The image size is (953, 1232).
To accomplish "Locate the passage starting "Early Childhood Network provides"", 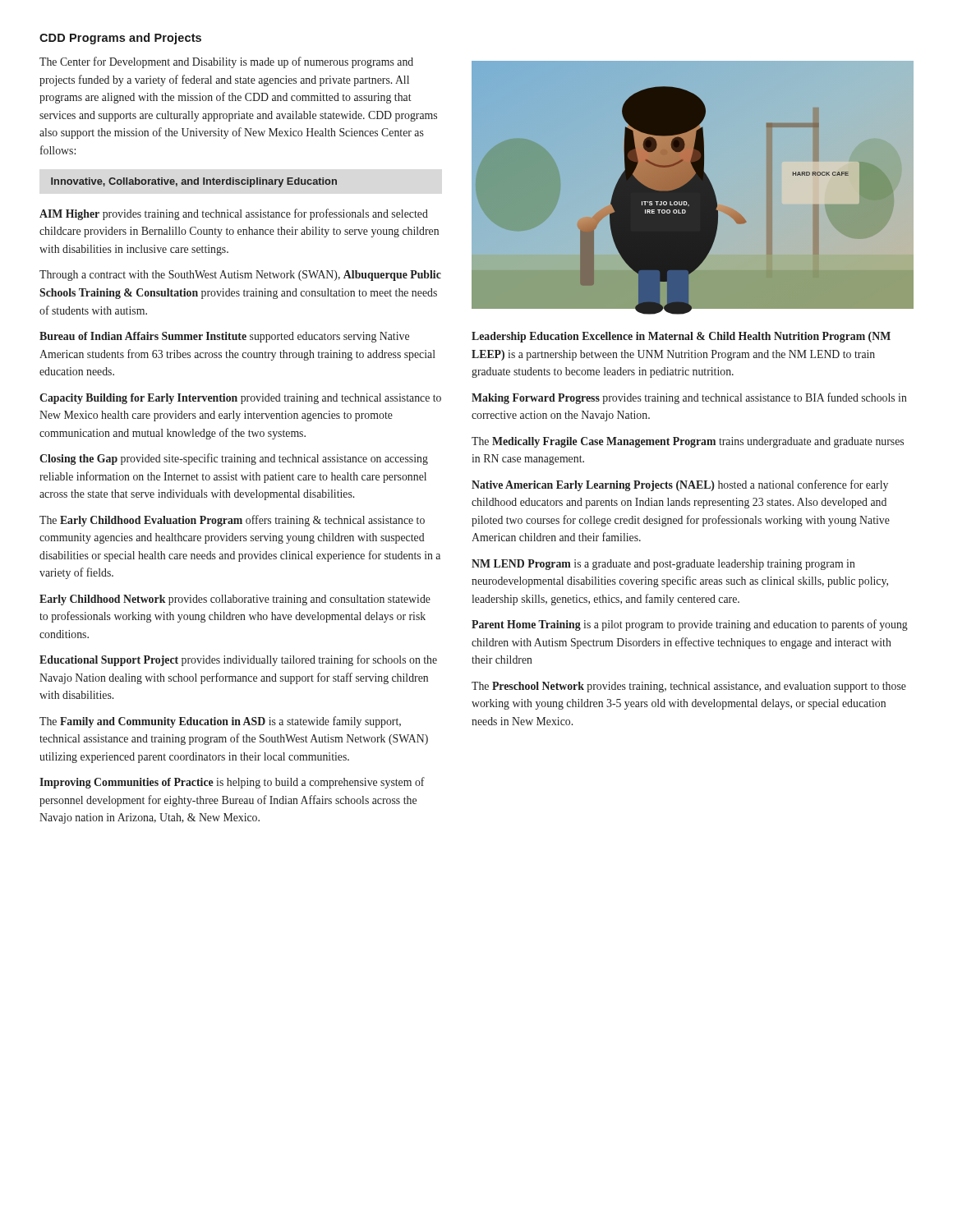I will (235, 617).
